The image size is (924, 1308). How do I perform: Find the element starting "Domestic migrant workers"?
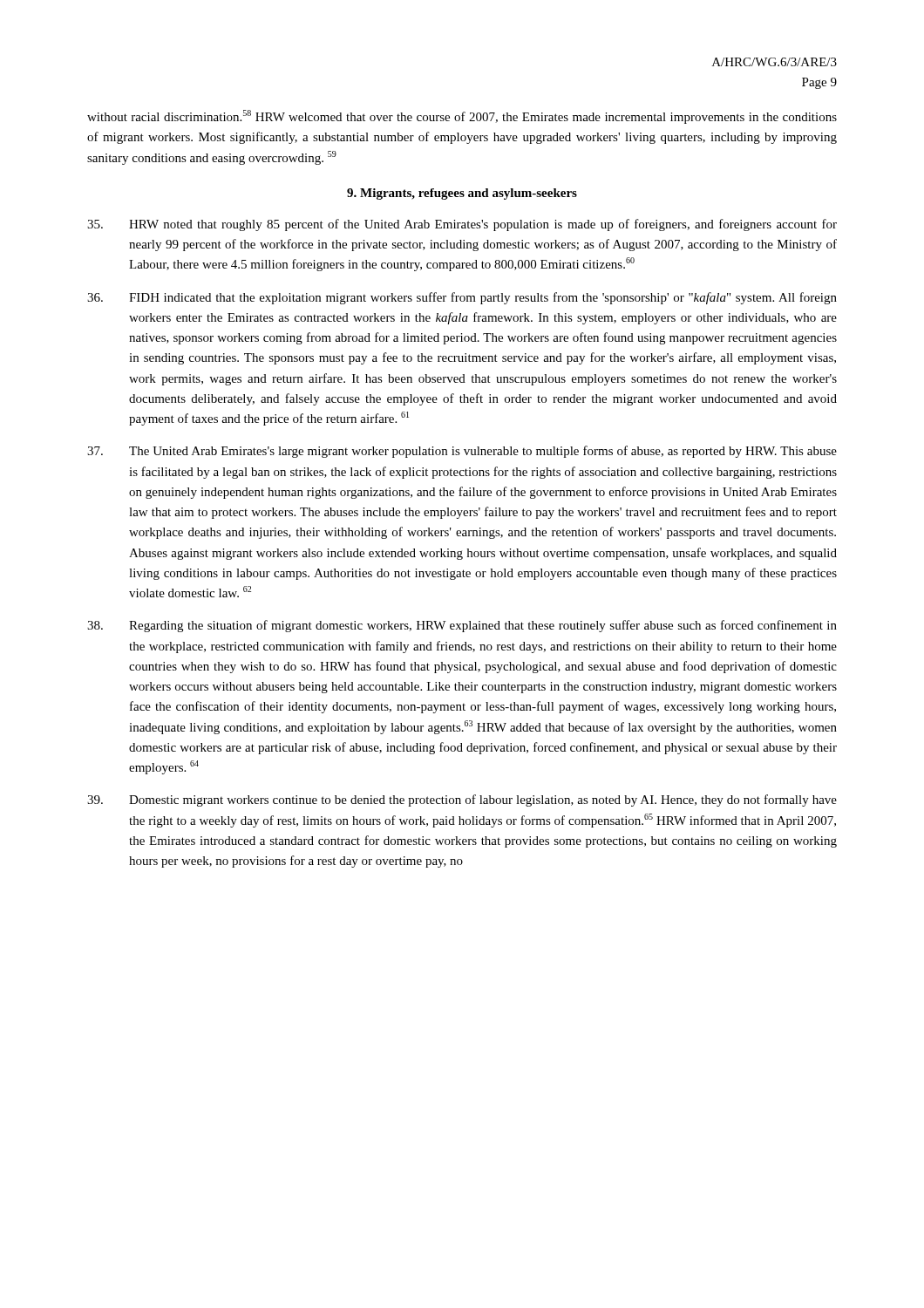[462, 831]
